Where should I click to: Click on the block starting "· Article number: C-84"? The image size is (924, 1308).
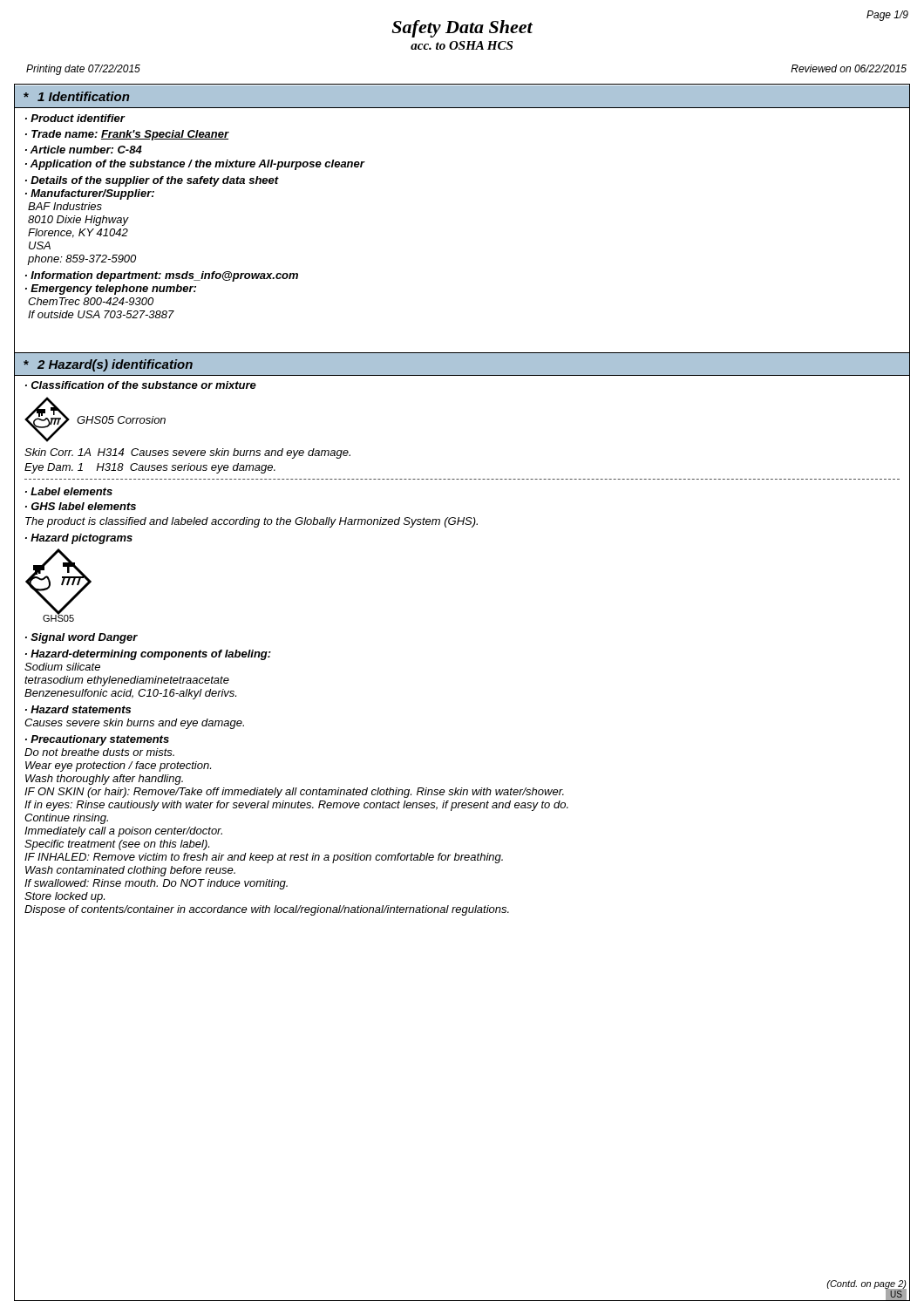(x=83, y=150)
